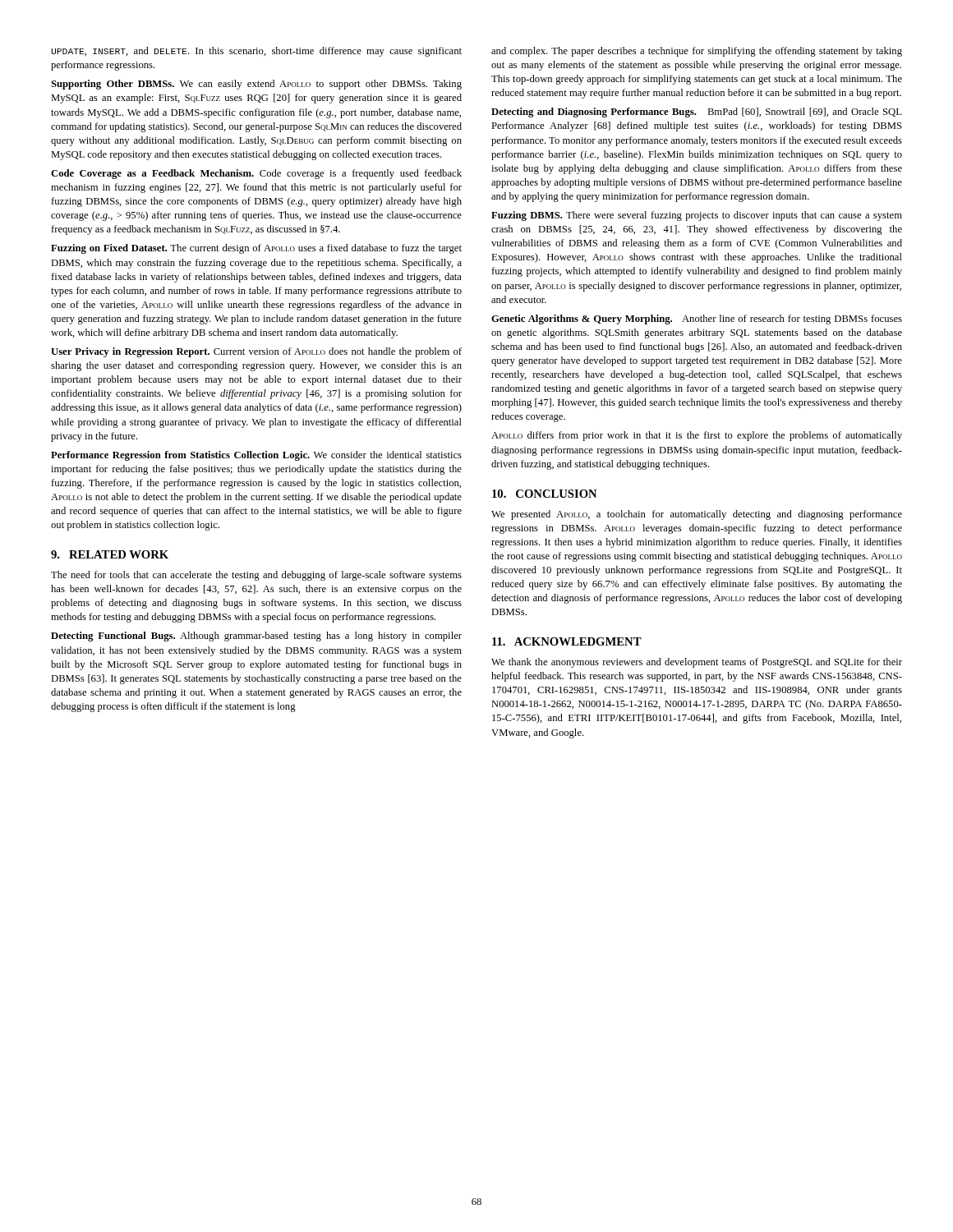Image resolution: width=953 pixels, height=1232 pixels.
Task: Select the text block with the text "Supporting Other DBMSs. We can easily"
Action: [256, 120]
